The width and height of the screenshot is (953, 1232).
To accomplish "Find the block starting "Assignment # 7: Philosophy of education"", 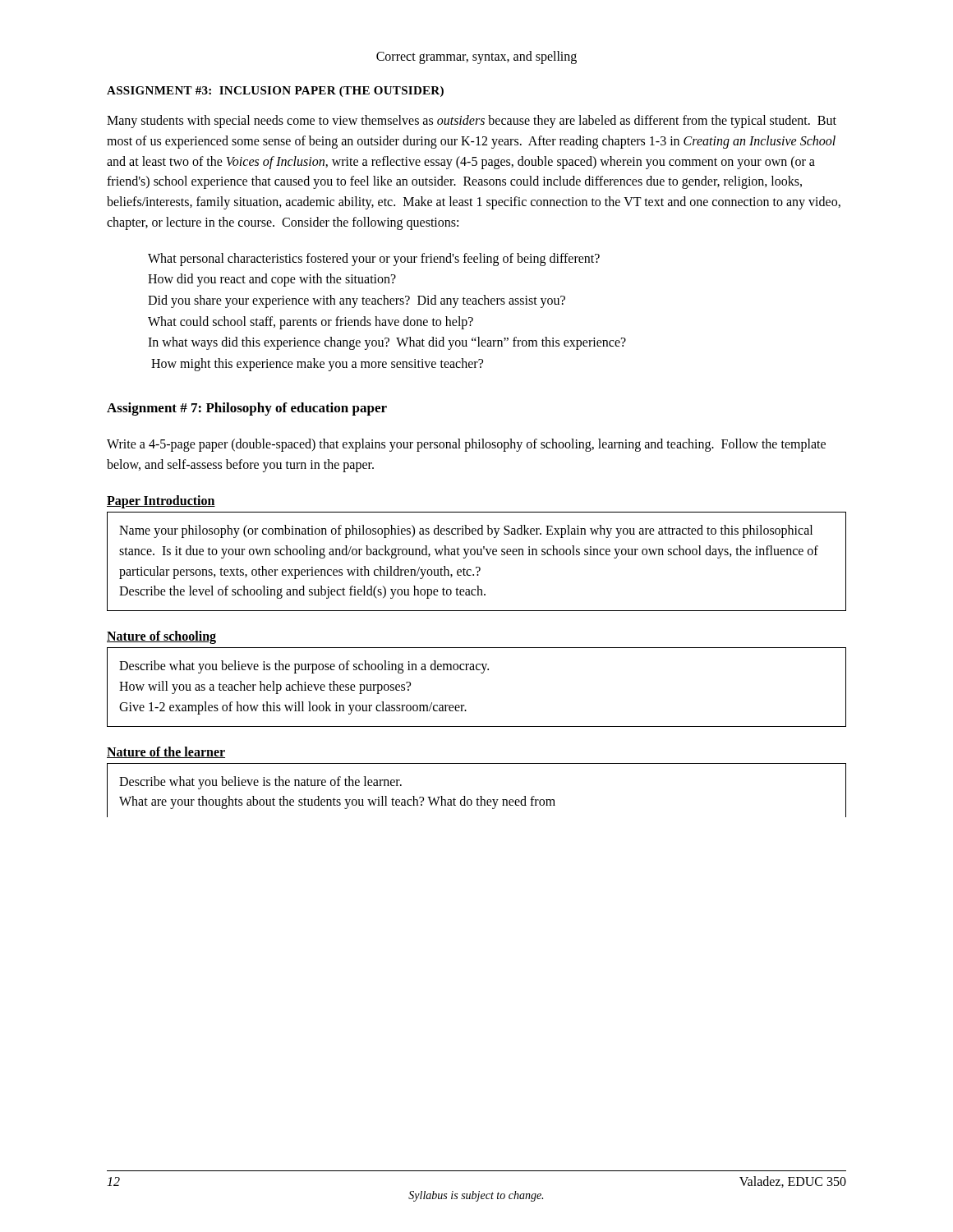I will point(247,408).
